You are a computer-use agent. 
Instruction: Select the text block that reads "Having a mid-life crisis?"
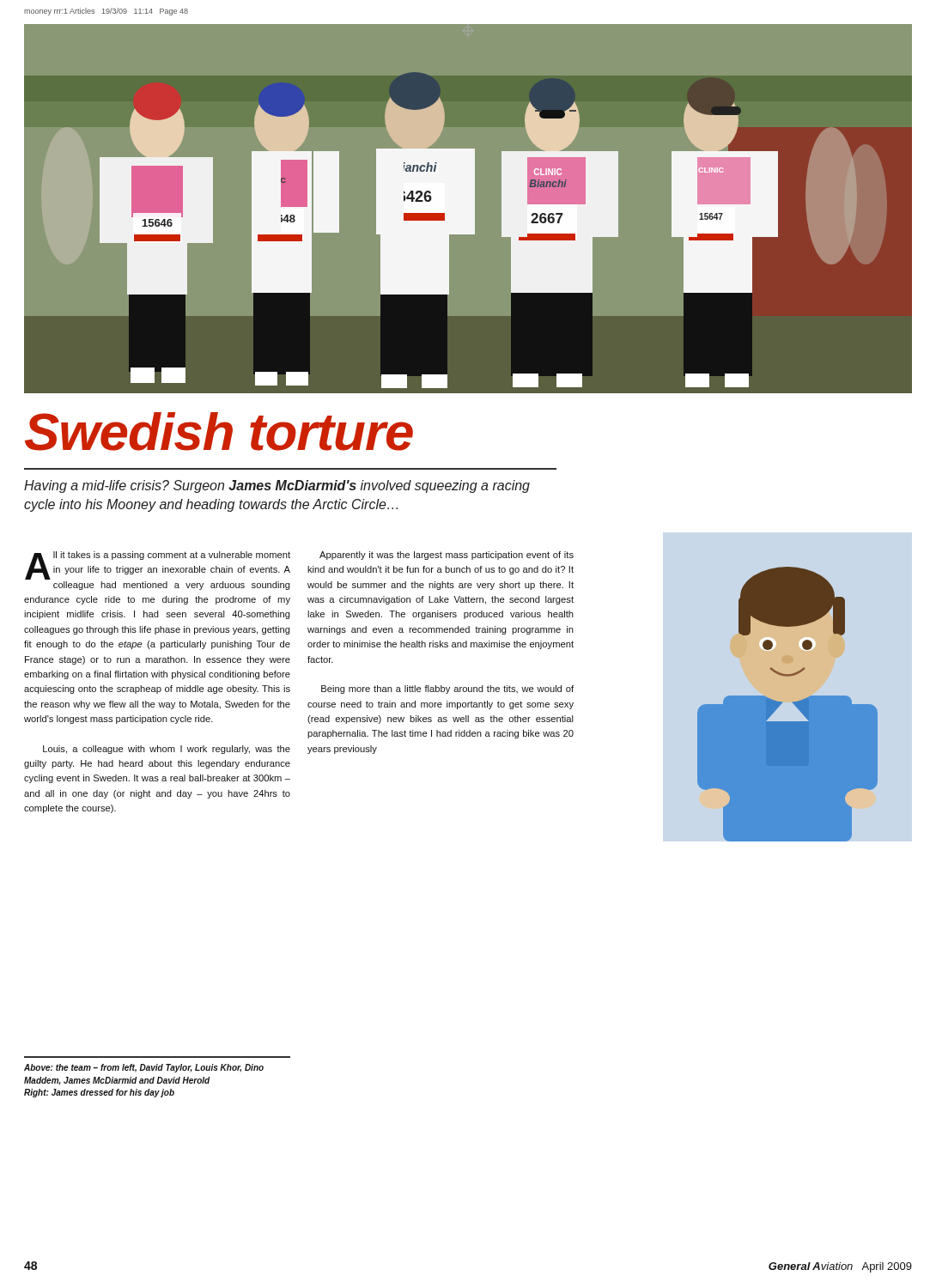(277, 495)
